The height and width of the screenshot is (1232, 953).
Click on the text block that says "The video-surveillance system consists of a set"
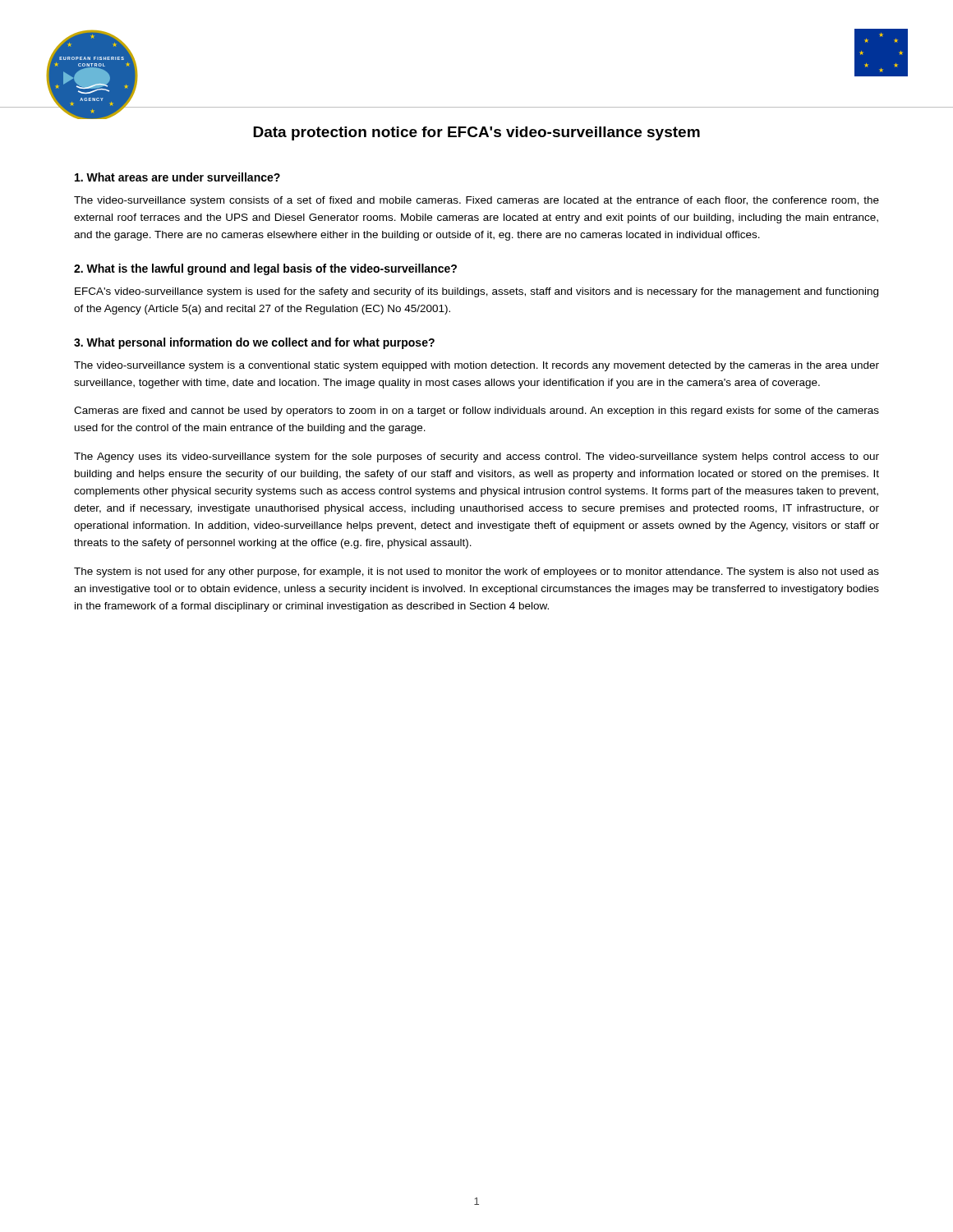(476, 217)
